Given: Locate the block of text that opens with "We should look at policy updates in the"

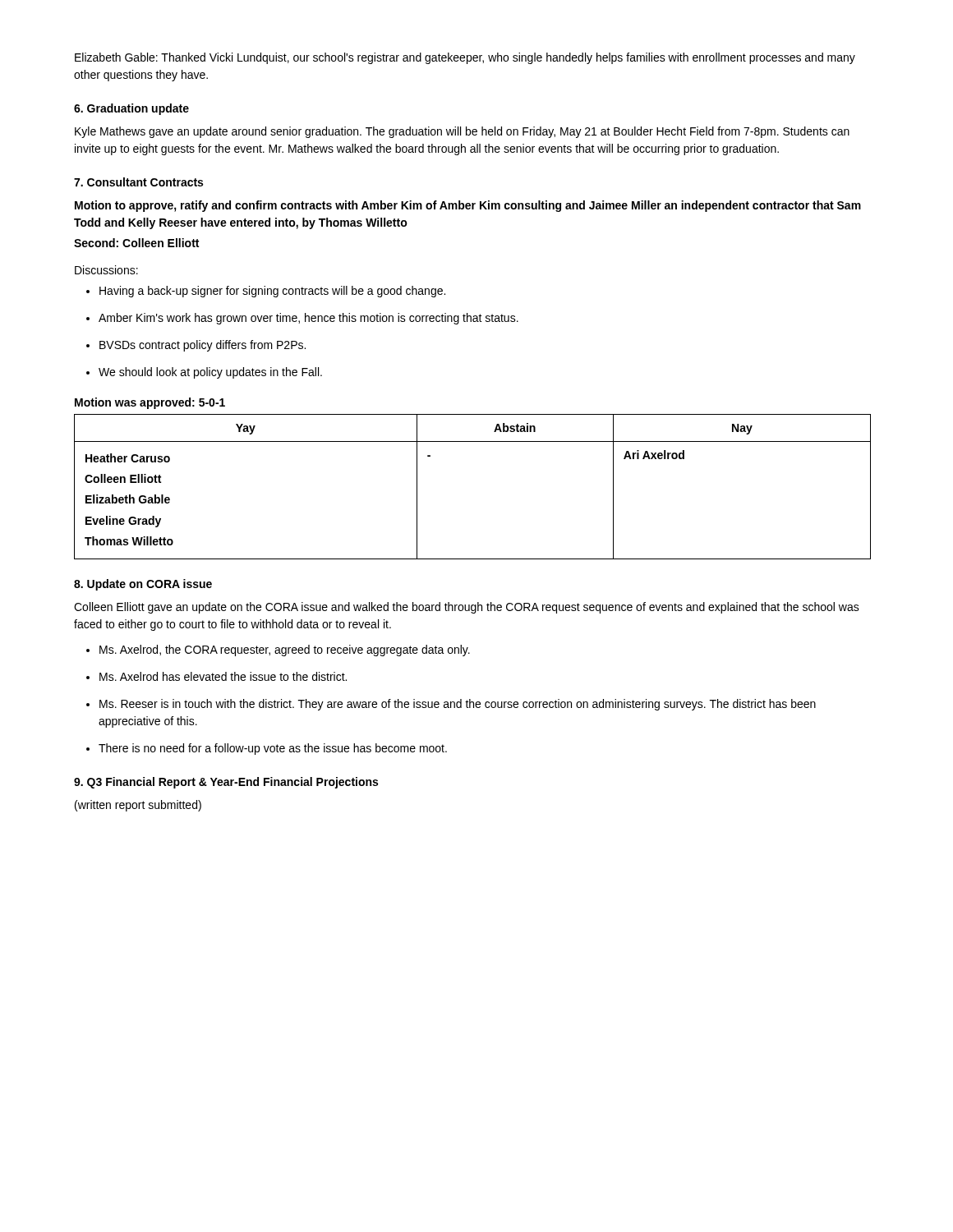Looking at the screenshot, I should (204, 373).
